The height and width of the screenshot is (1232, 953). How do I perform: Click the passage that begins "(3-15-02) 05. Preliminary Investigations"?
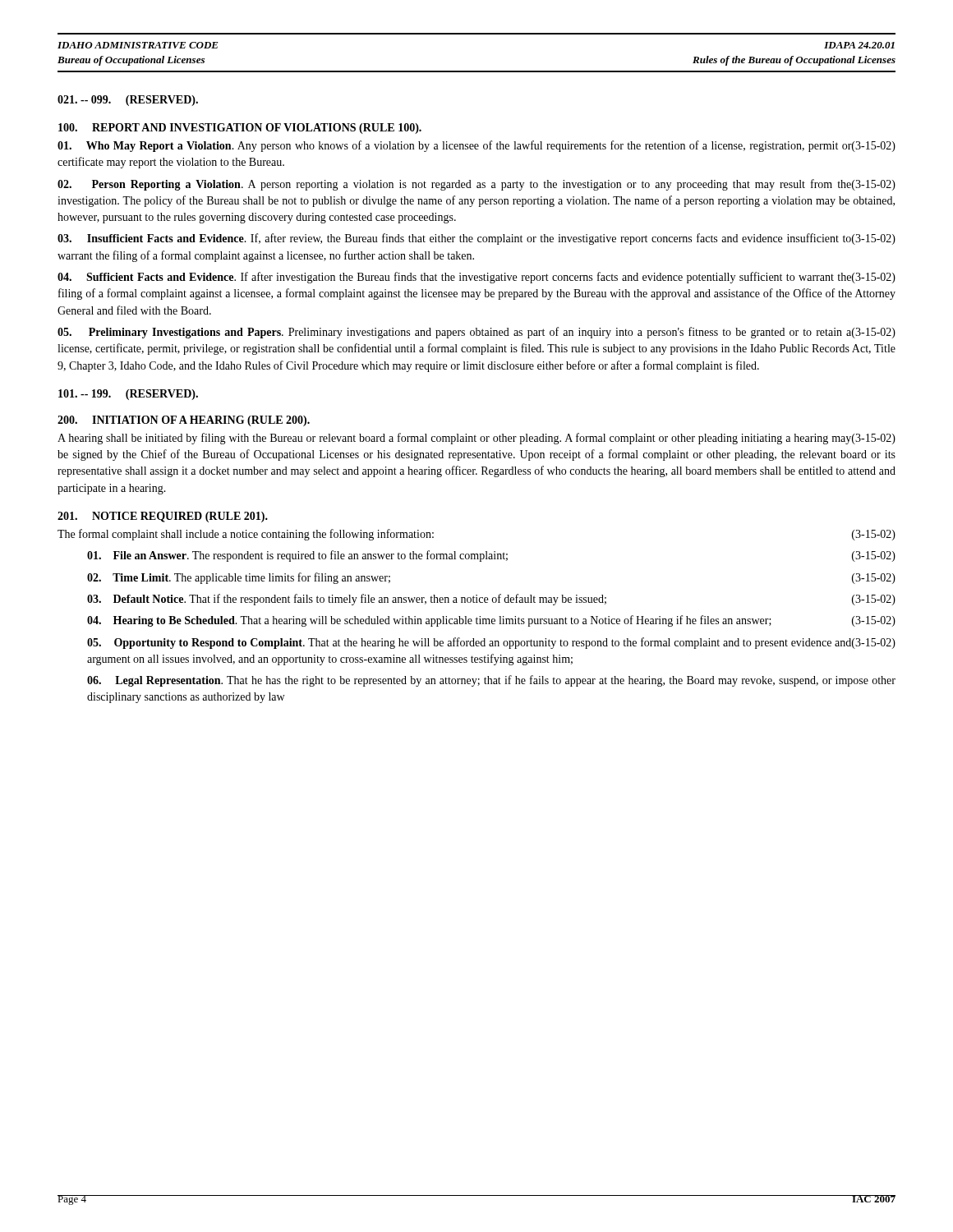click(476, 348)
